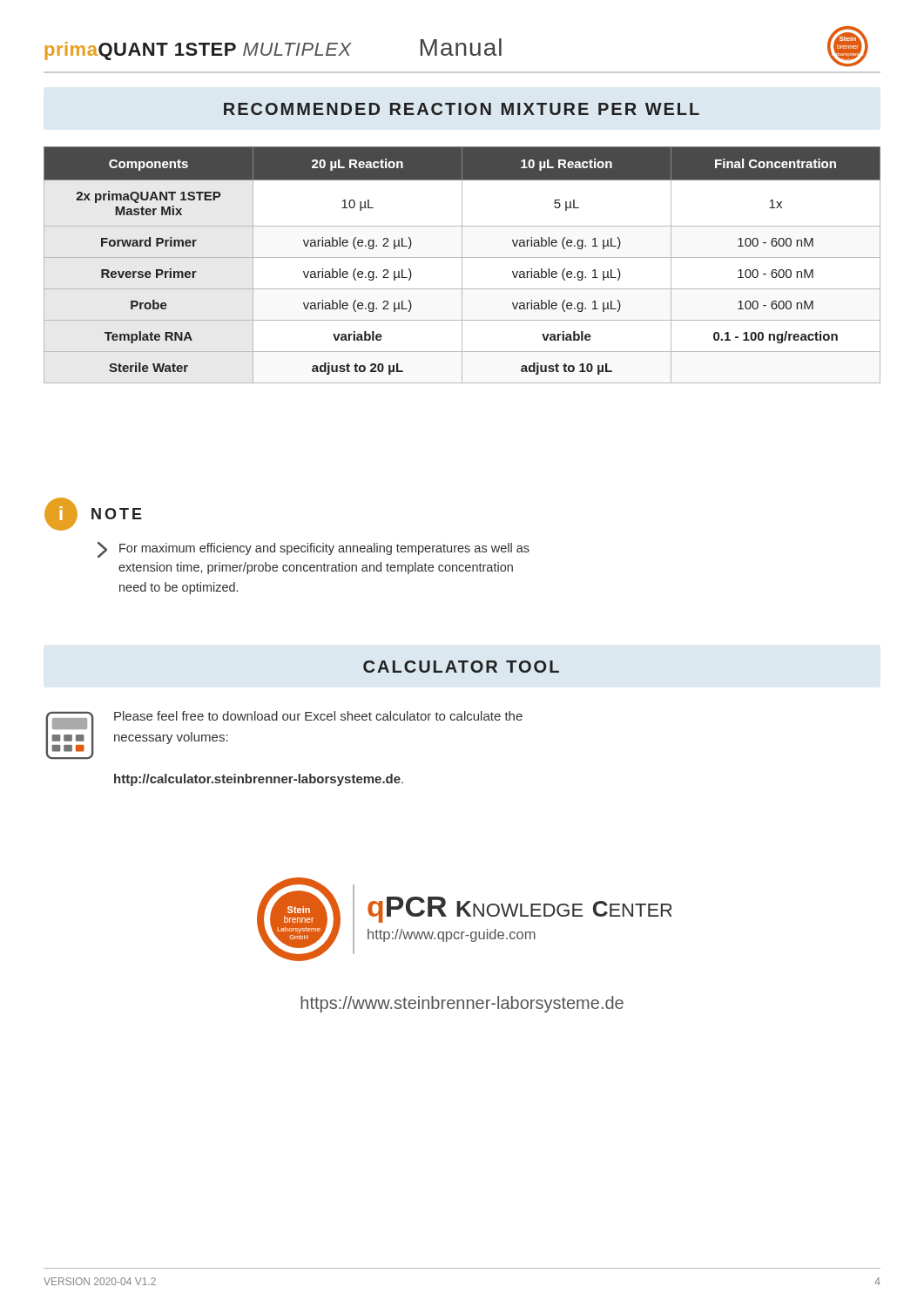The height and width of the screenshot is (1307, 924).
Task: Locate the text block starting "For maximum efficiency and specificity annealing temperatures as"
Action: tap(312, 568)
